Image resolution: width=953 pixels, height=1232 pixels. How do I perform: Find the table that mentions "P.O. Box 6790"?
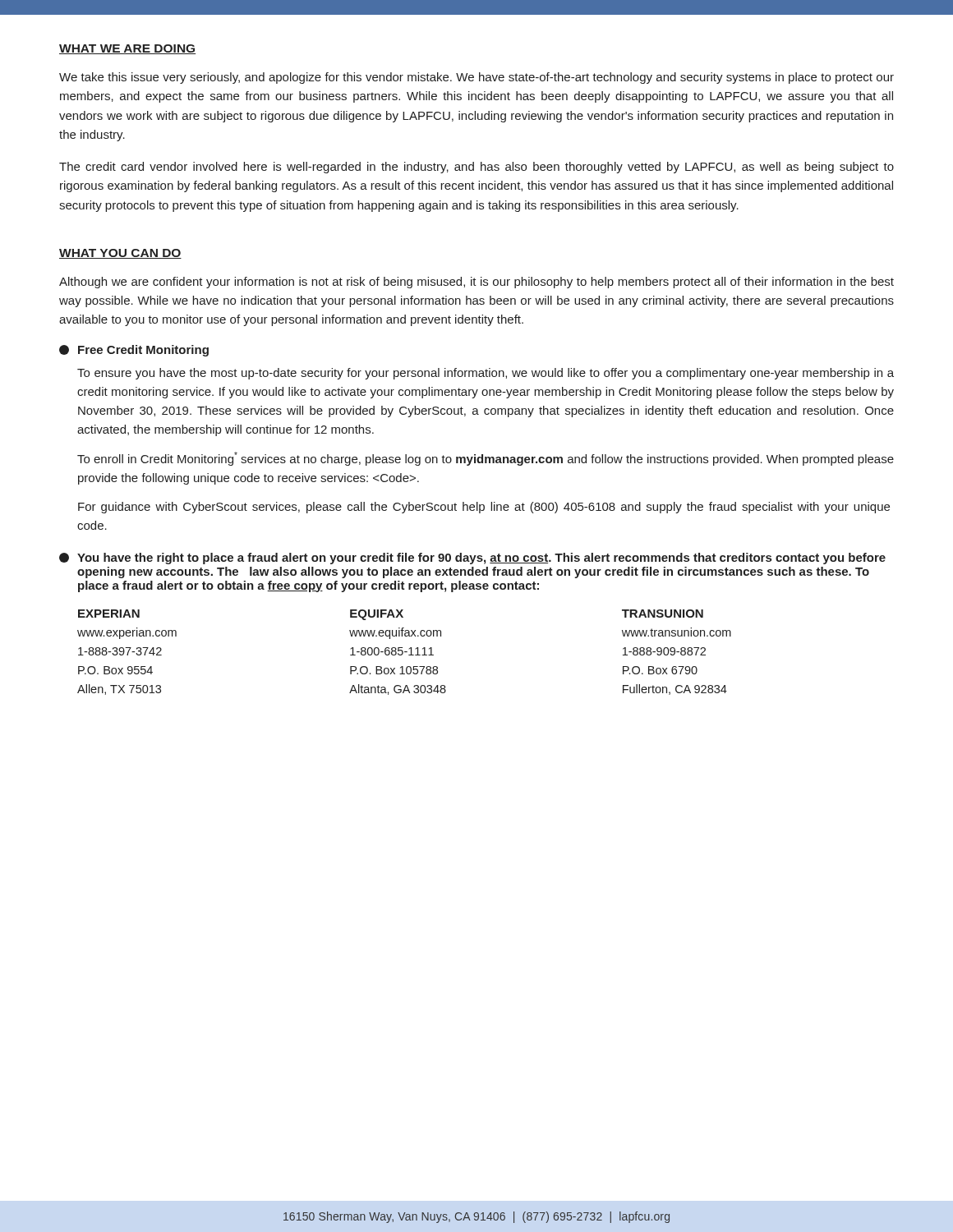(x=476, y=651)
